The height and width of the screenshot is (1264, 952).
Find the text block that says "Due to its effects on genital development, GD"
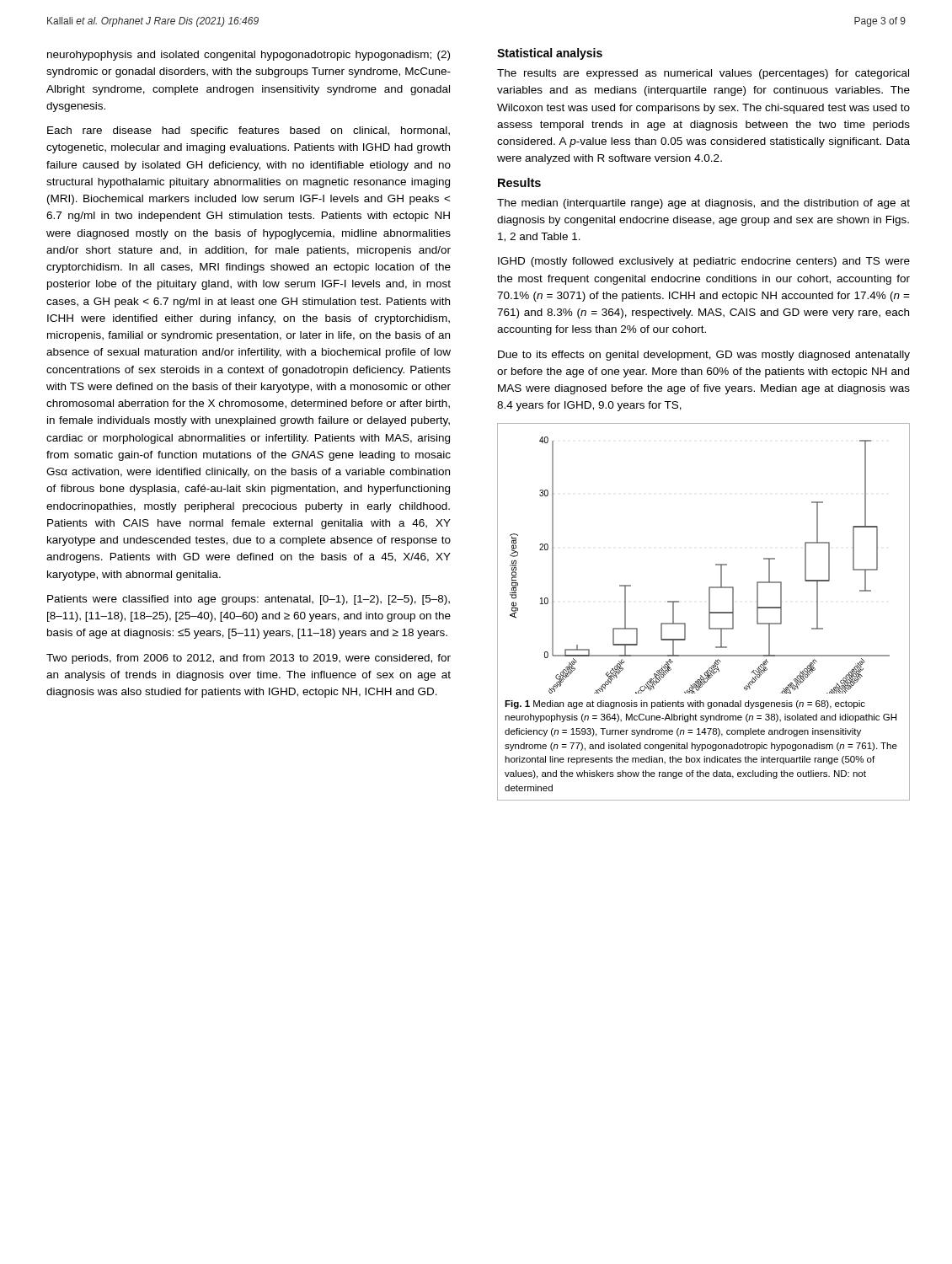pyautogui.click(x=703, y=380)
